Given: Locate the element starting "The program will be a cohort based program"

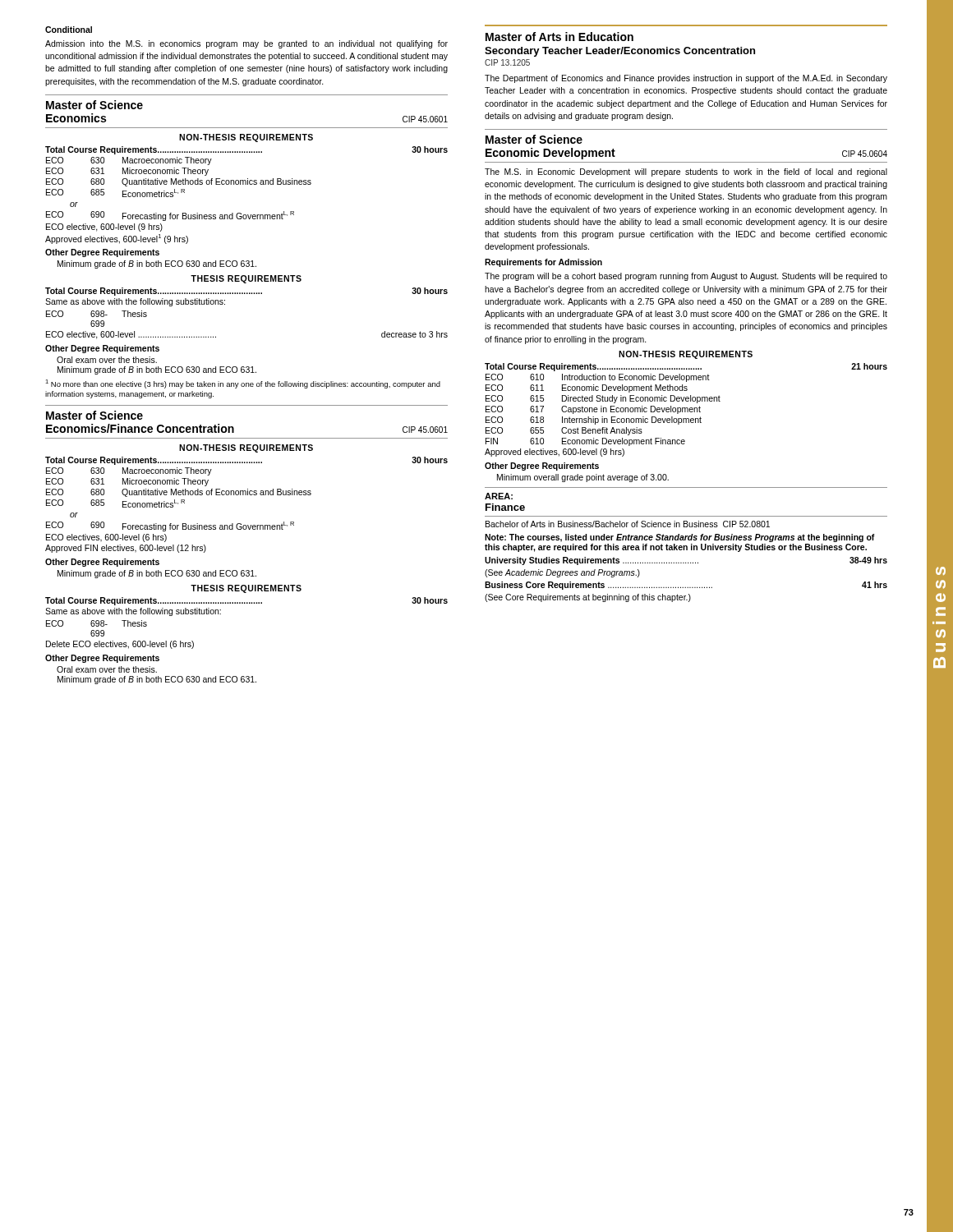Looking at the screenshot, I should pyautogui.click(x=686, y=308).
